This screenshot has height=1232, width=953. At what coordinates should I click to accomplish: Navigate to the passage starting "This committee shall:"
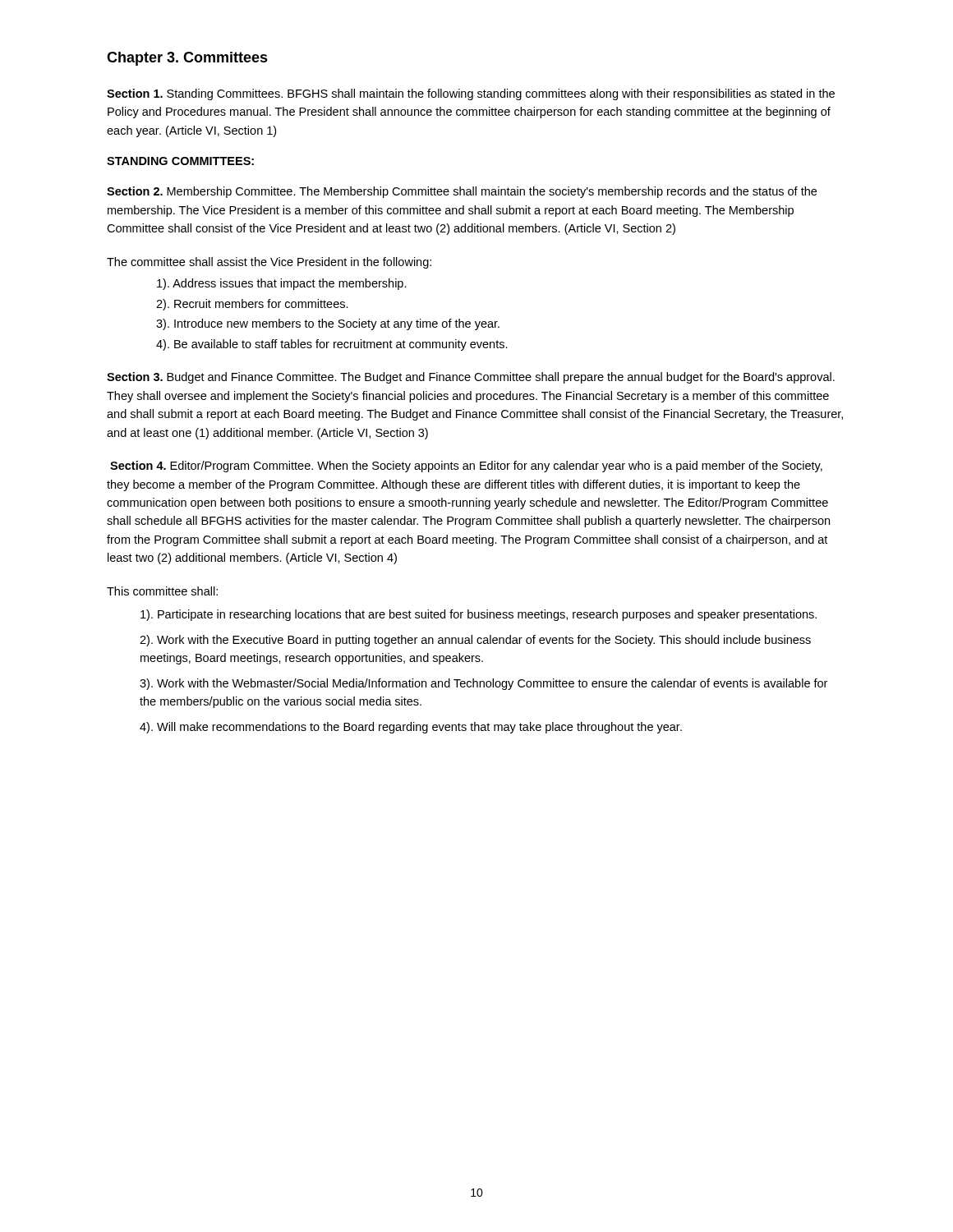(x=163, y=591)
